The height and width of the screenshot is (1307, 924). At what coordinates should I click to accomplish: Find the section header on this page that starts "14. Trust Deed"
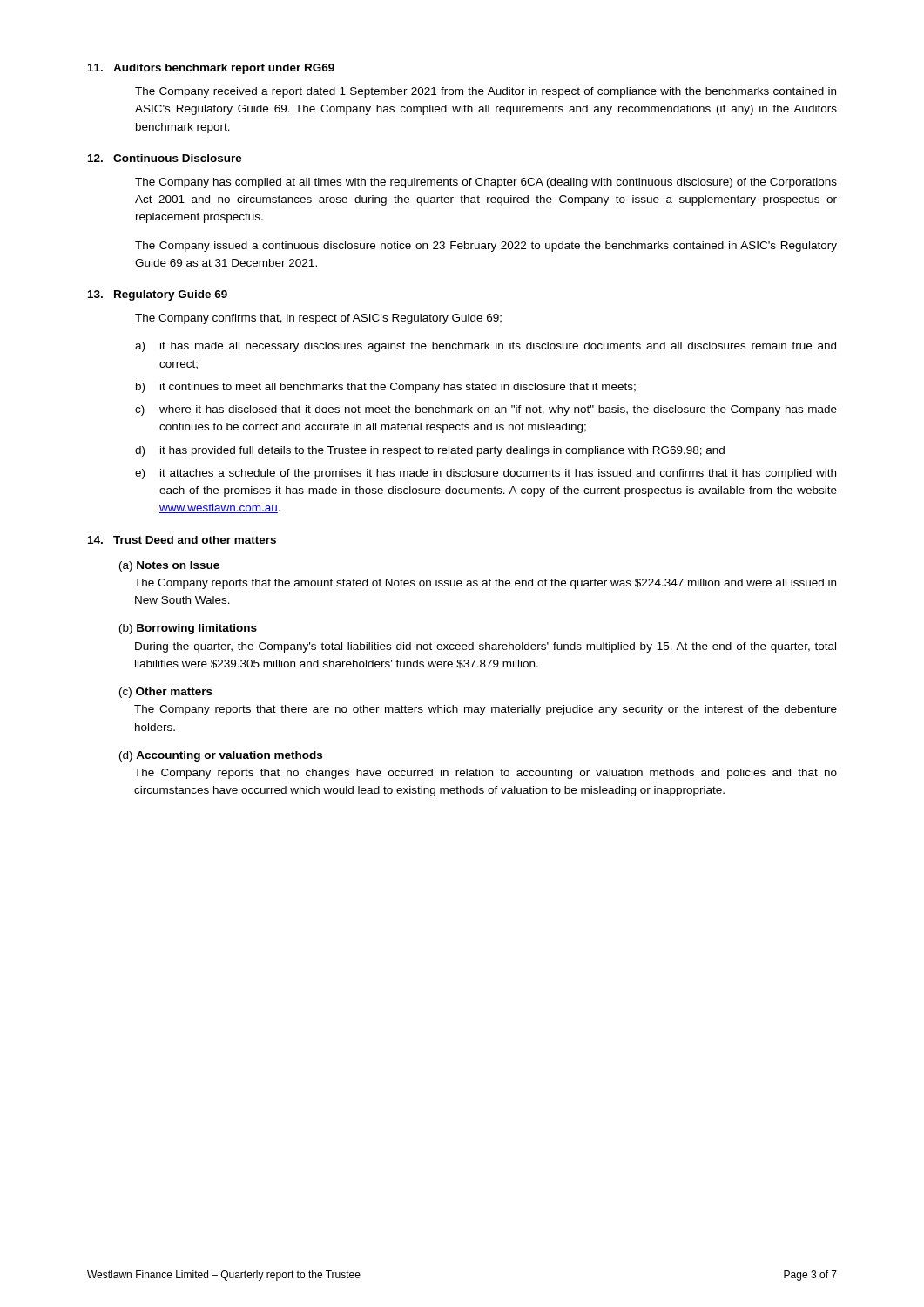(182, 539)
